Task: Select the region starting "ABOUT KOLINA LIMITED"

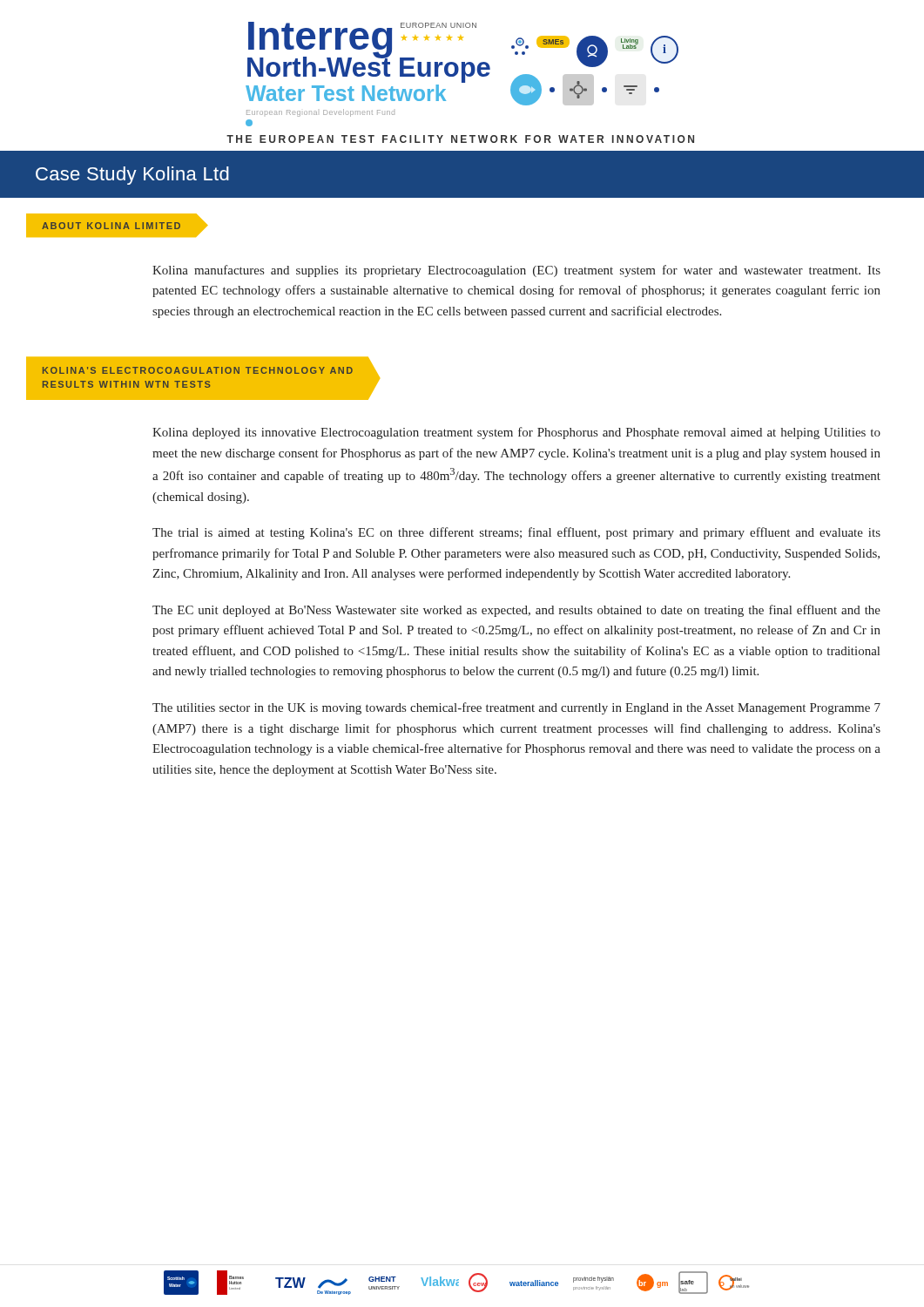Action: (117, 225)
